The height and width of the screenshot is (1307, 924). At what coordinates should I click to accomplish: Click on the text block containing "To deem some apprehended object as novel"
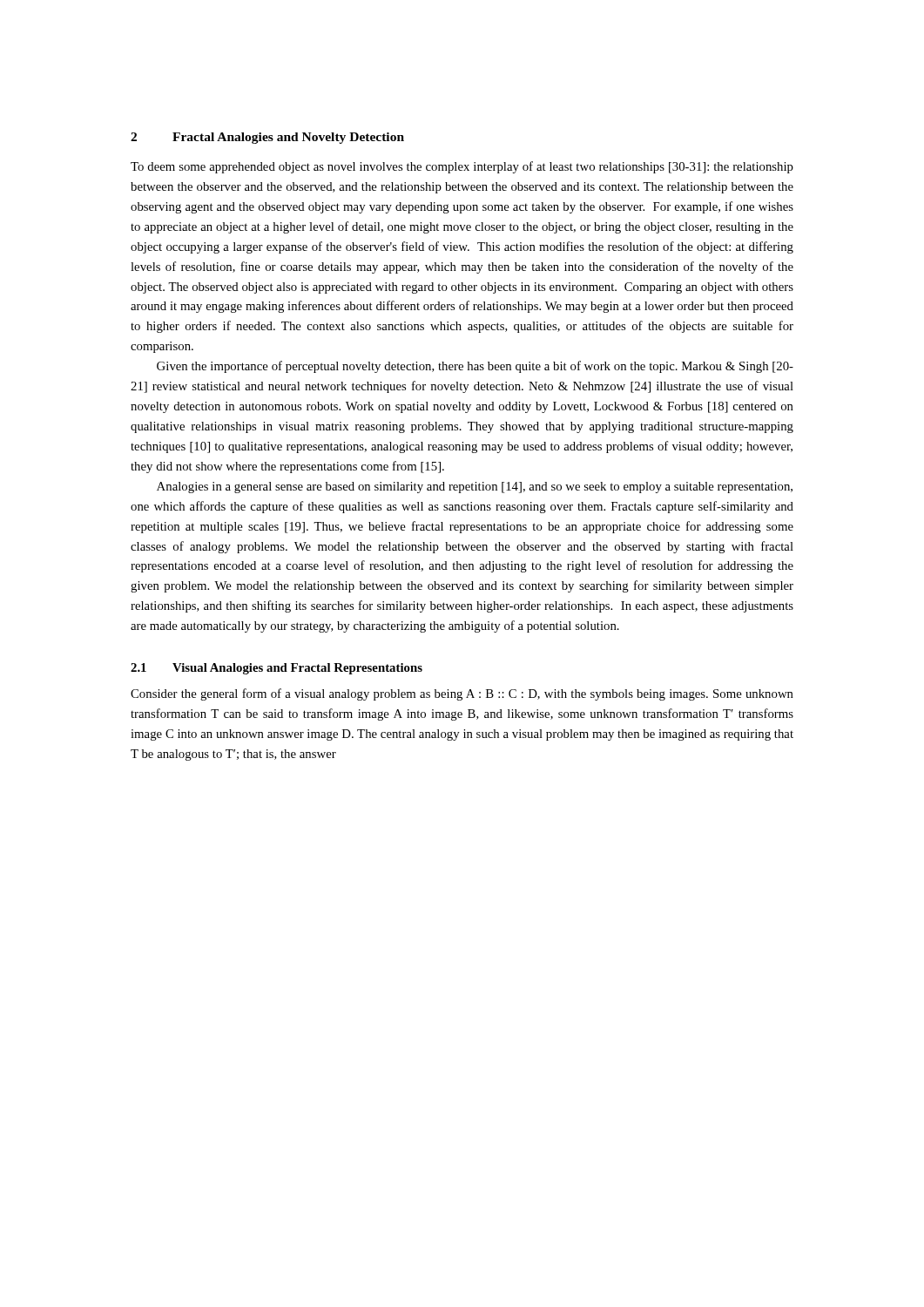[x=462, y=256]
